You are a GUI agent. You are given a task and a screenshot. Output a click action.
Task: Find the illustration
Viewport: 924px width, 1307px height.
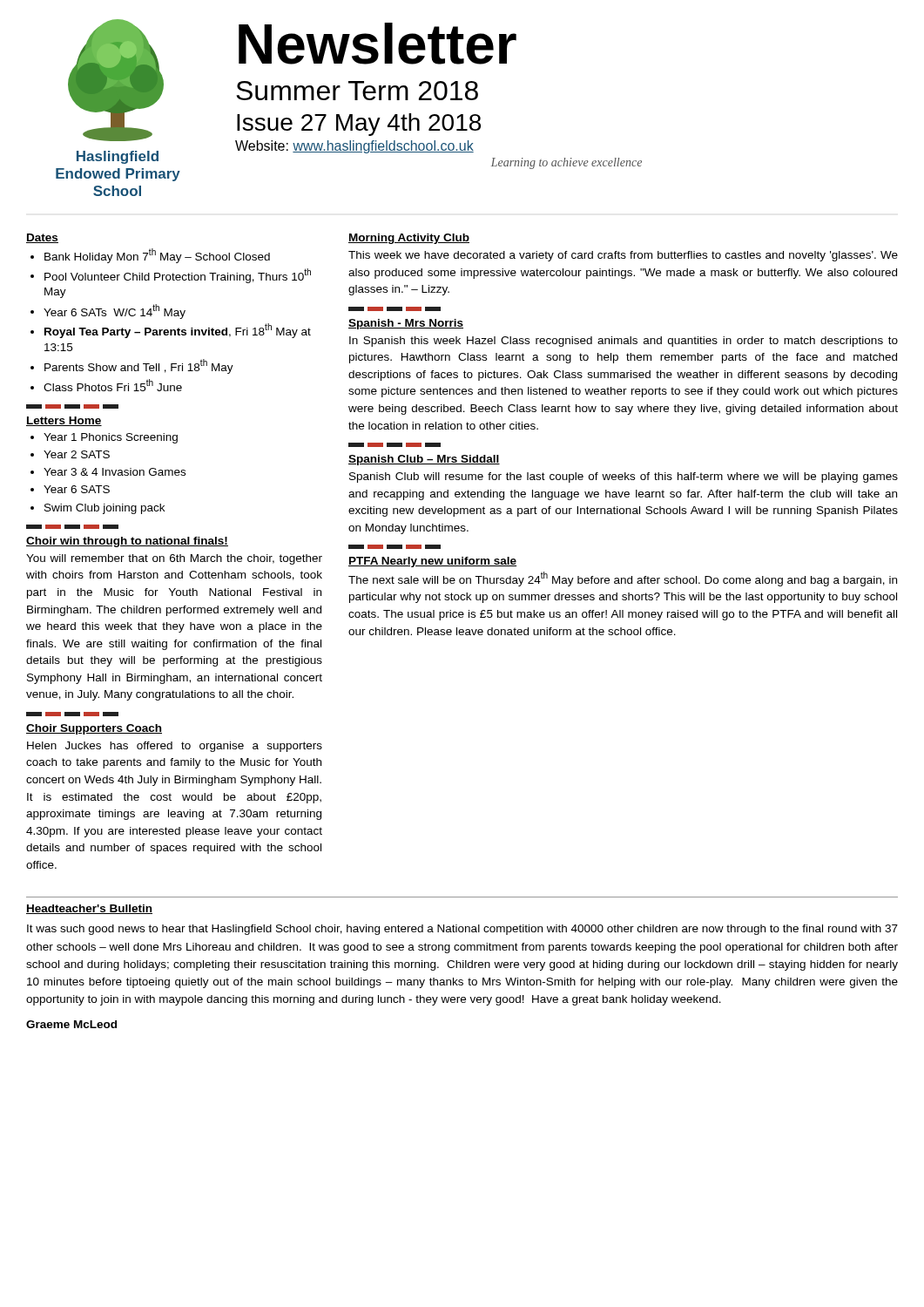pos(118,108)
